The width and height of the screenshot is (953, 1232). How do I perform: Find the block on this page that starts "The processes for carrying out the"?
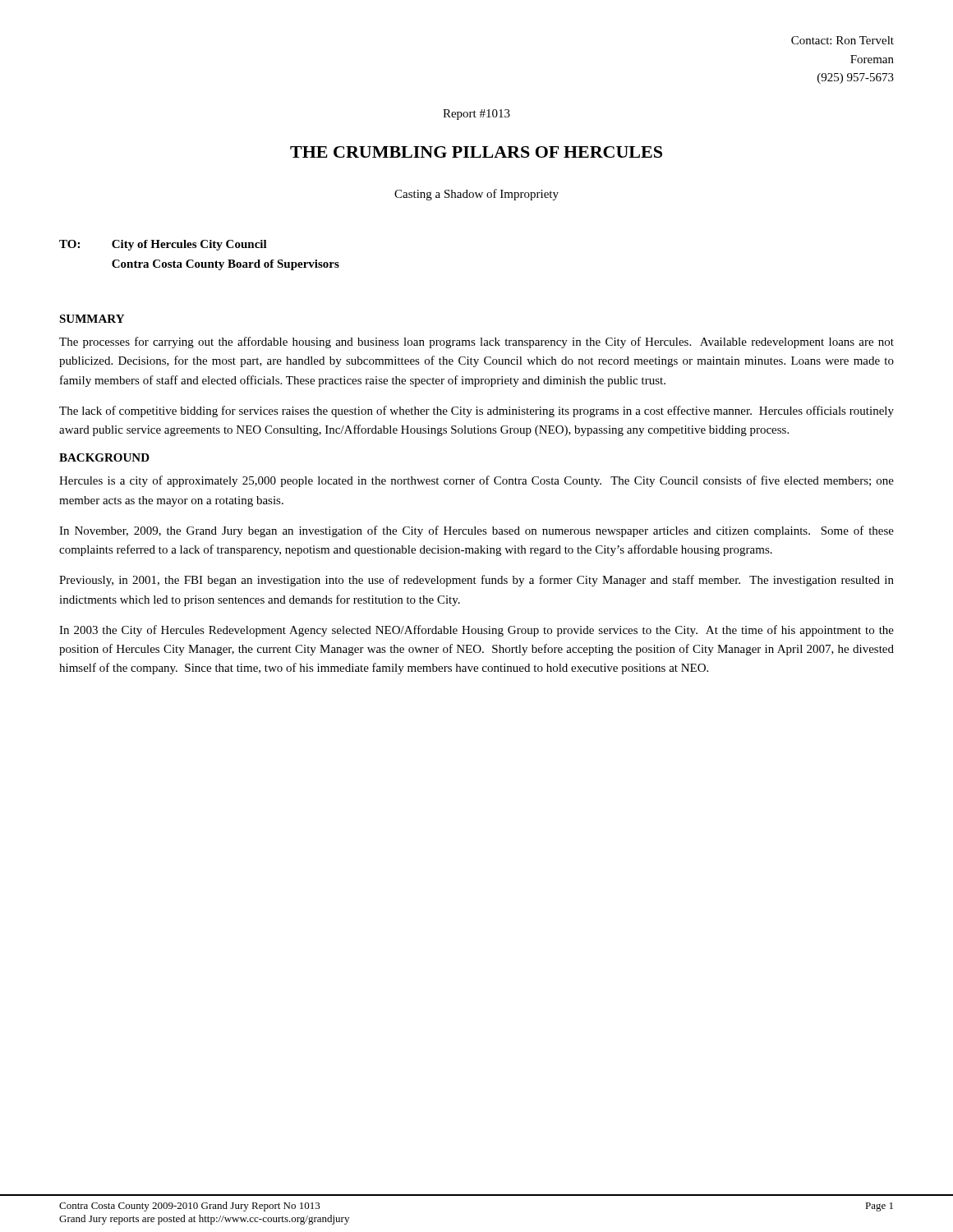[476, 361]
